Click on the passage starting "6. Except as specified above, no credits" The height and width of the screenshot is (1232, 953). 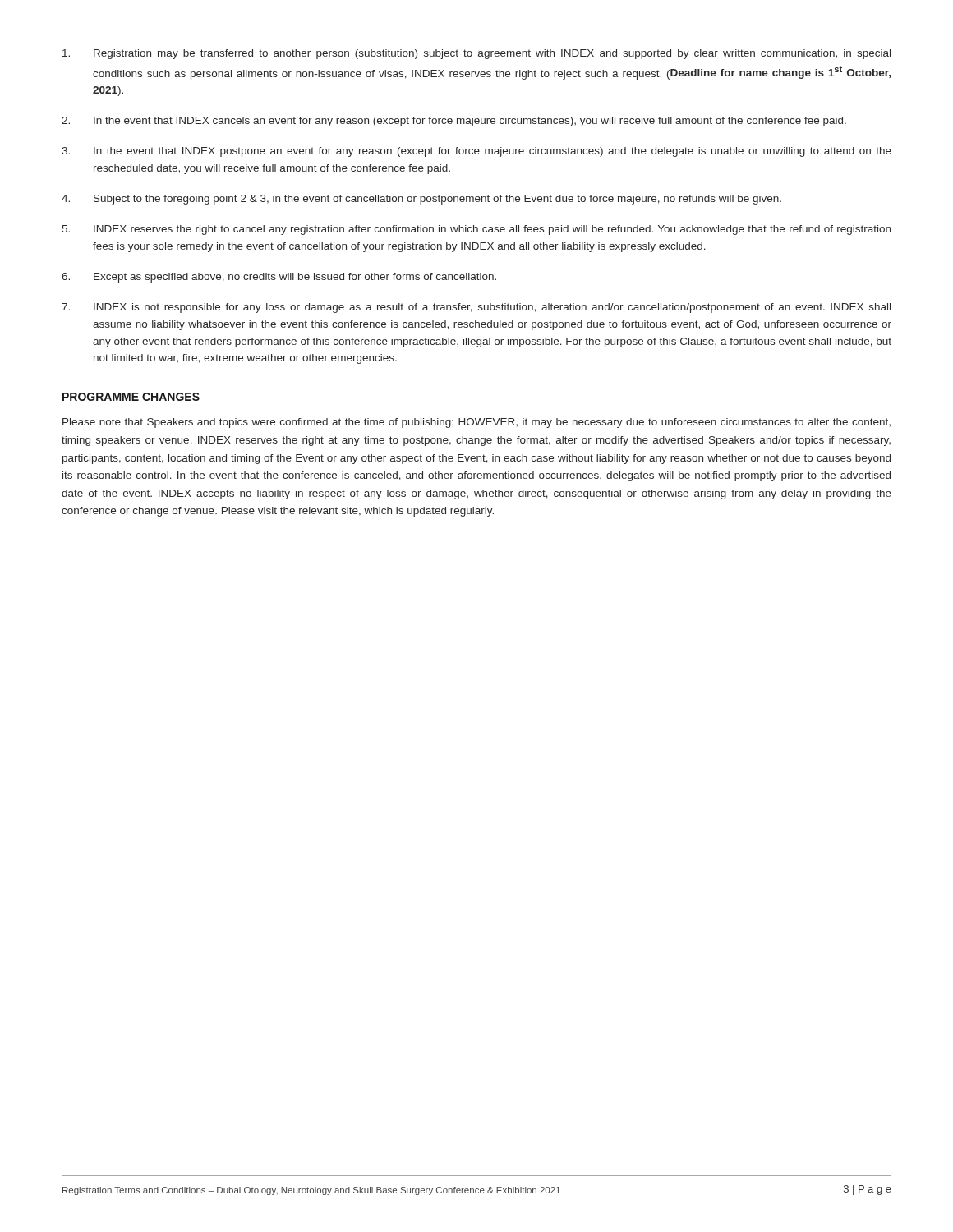click(x=476, y=277)
